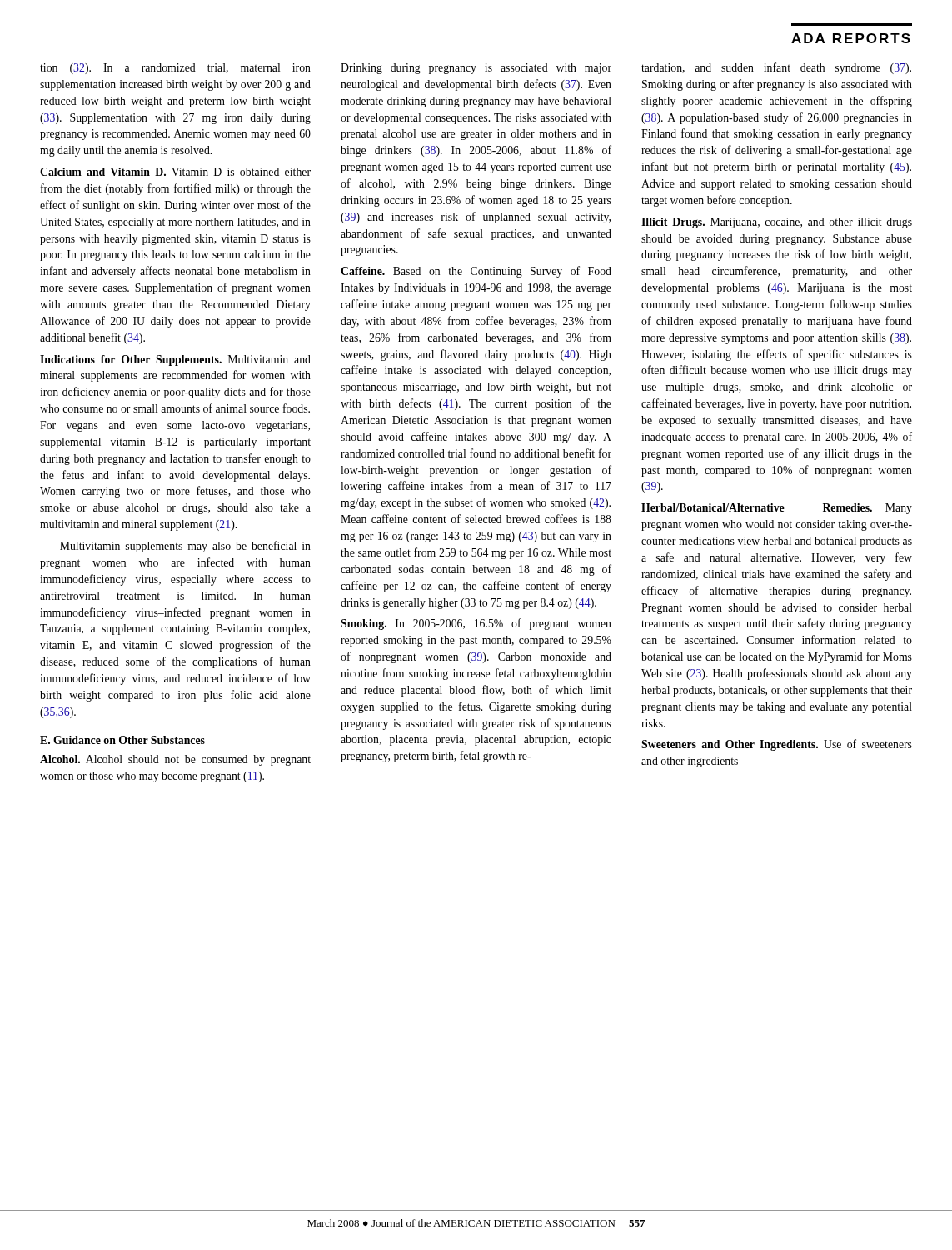Navigate to the region starting "Caffeine. Based on the Continuing Survey of Food"

pos(476,437)
